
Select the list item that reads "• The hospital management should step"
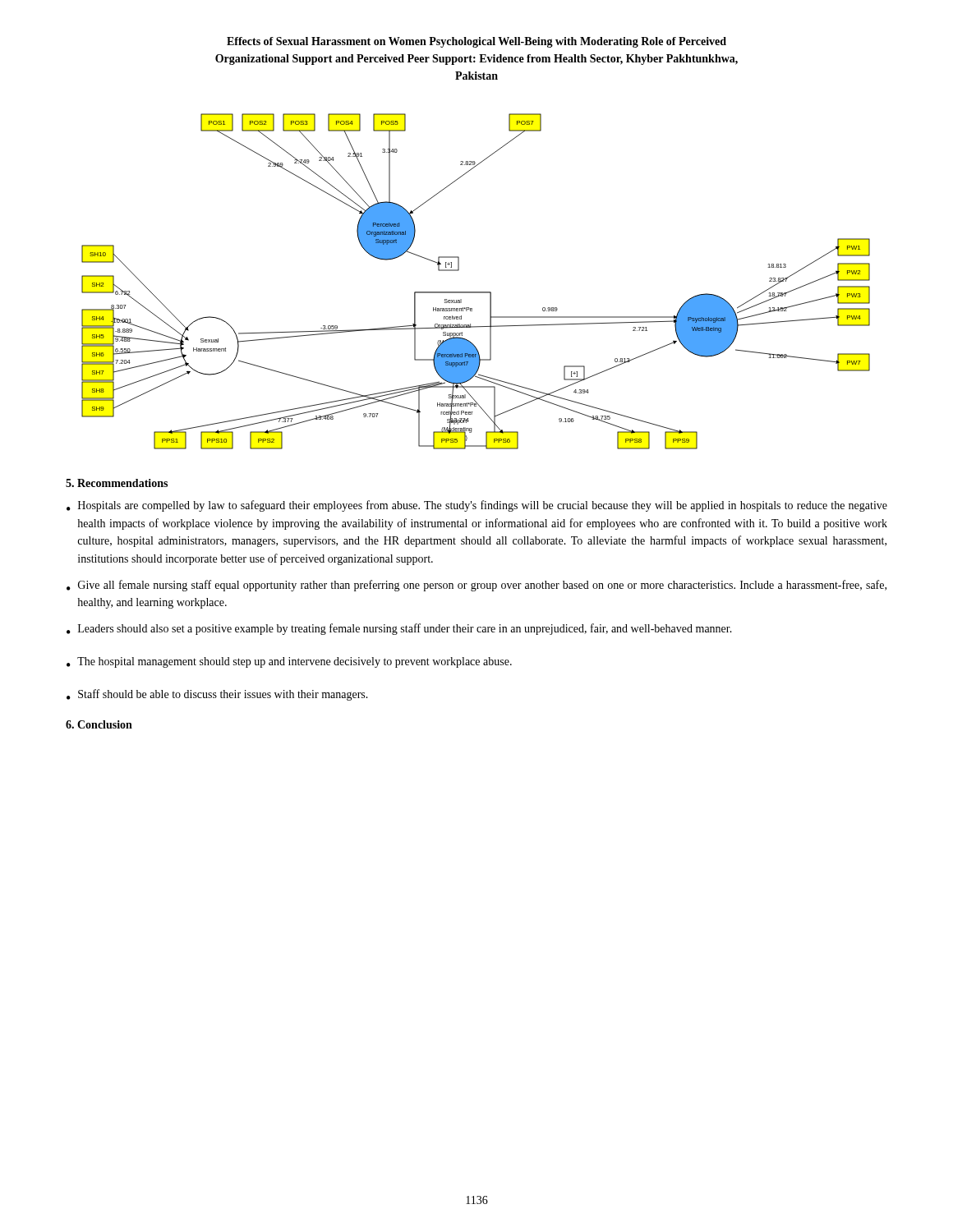coord(476,665)
